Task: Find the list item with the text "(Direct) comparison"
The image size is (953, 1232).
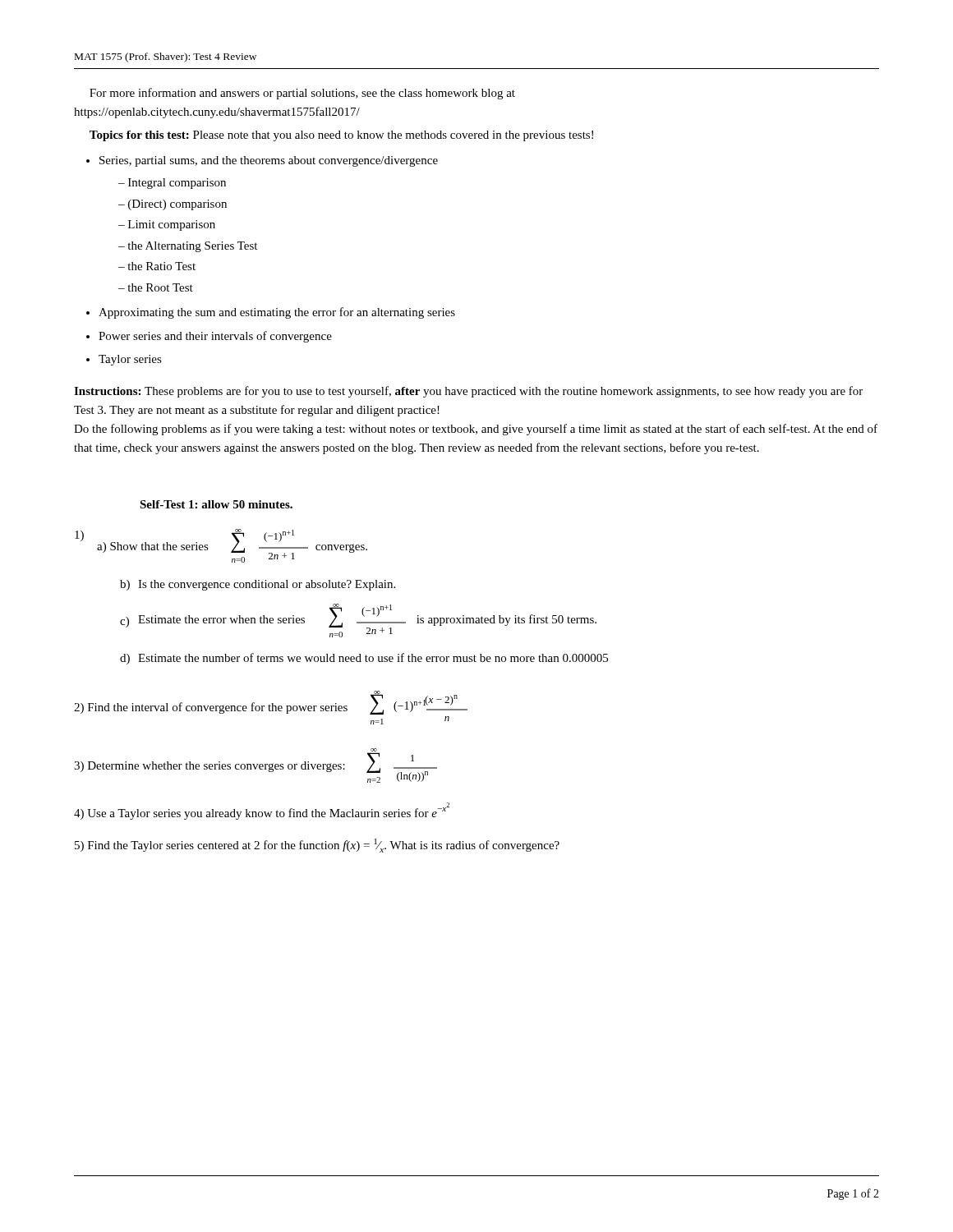Action: point(177,203)
